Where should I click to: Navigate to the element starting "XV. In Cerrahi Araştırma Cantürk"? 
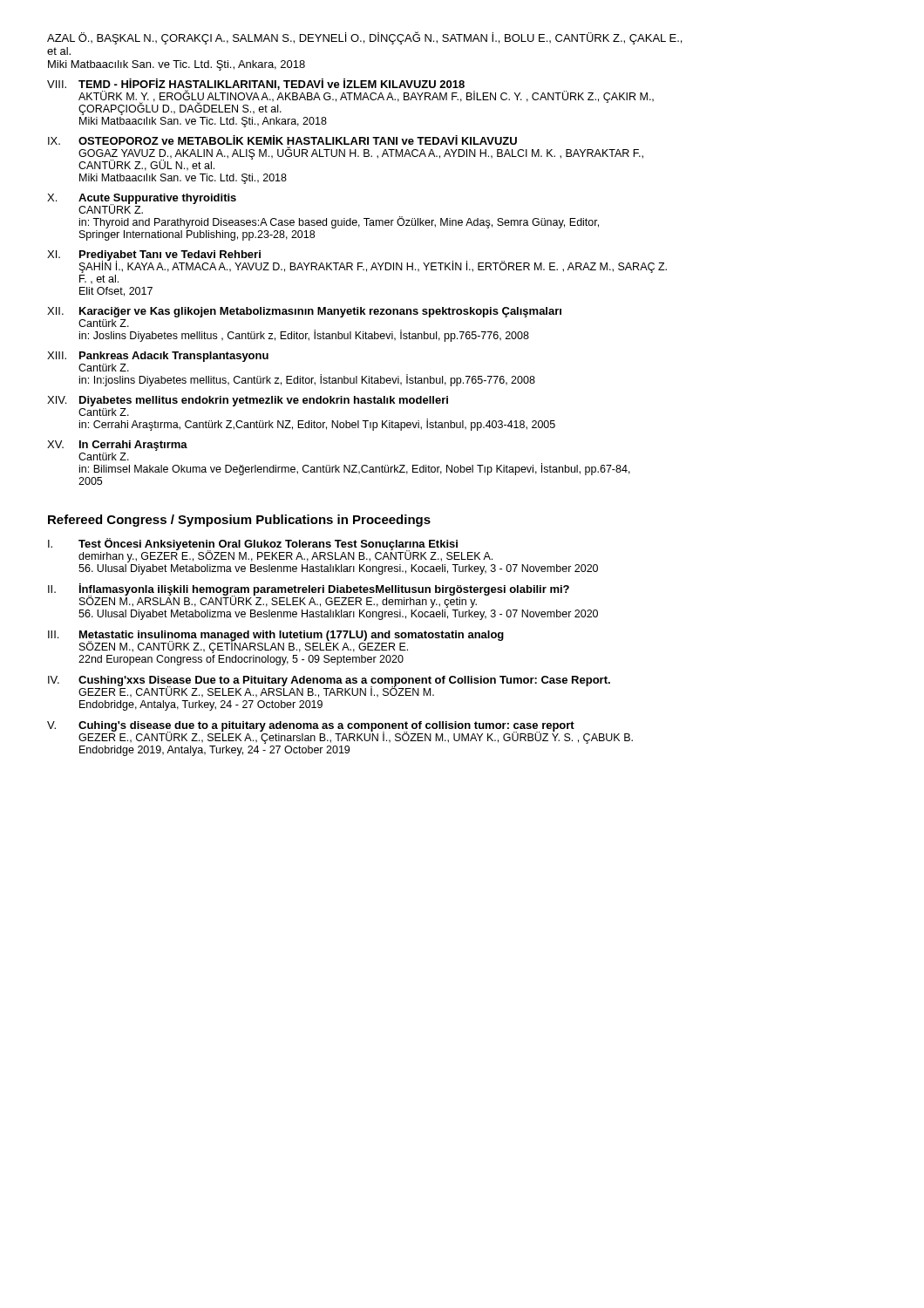coord(462,463)
